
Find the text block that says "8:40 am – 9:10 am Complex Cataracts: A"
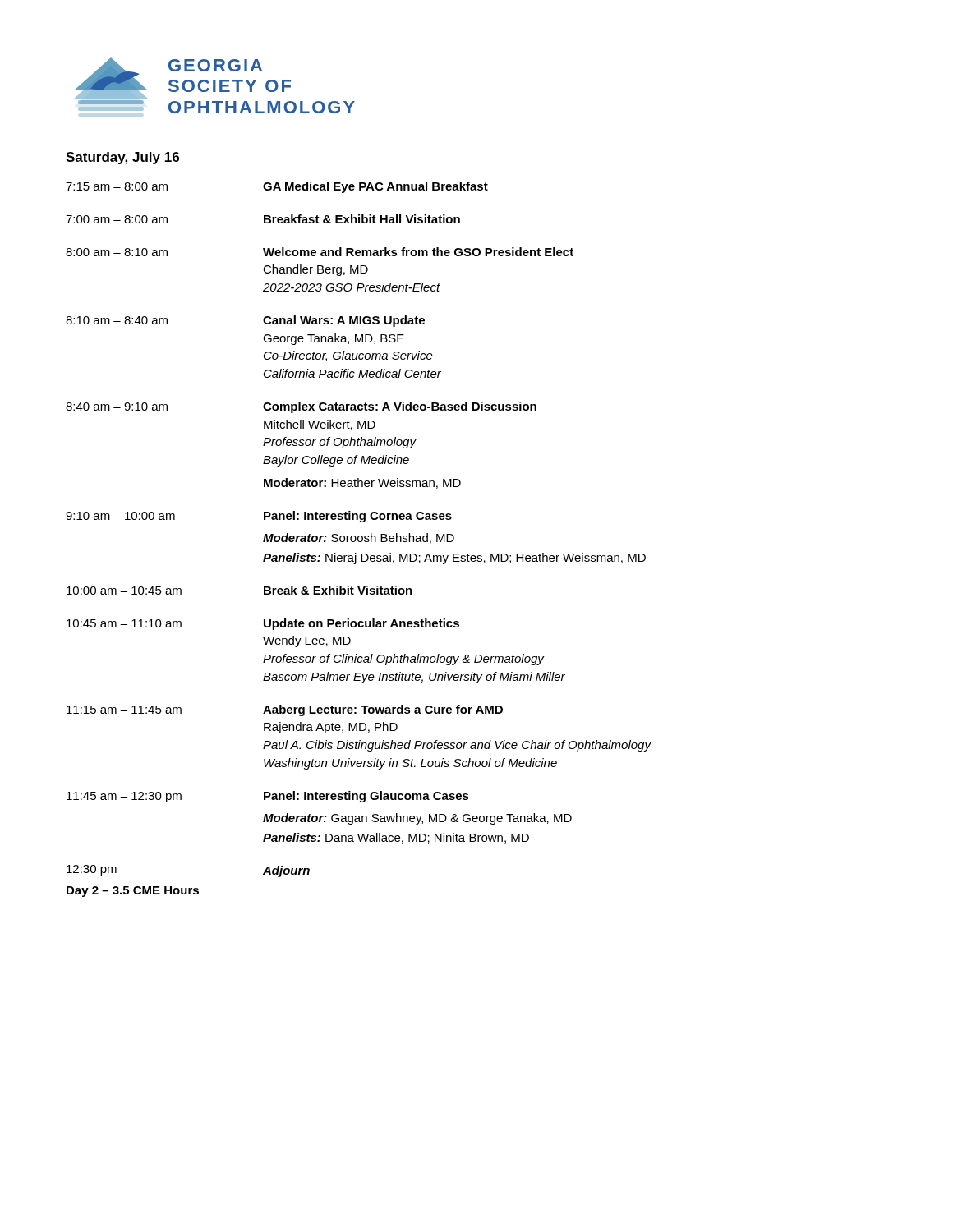pos(301,407)
